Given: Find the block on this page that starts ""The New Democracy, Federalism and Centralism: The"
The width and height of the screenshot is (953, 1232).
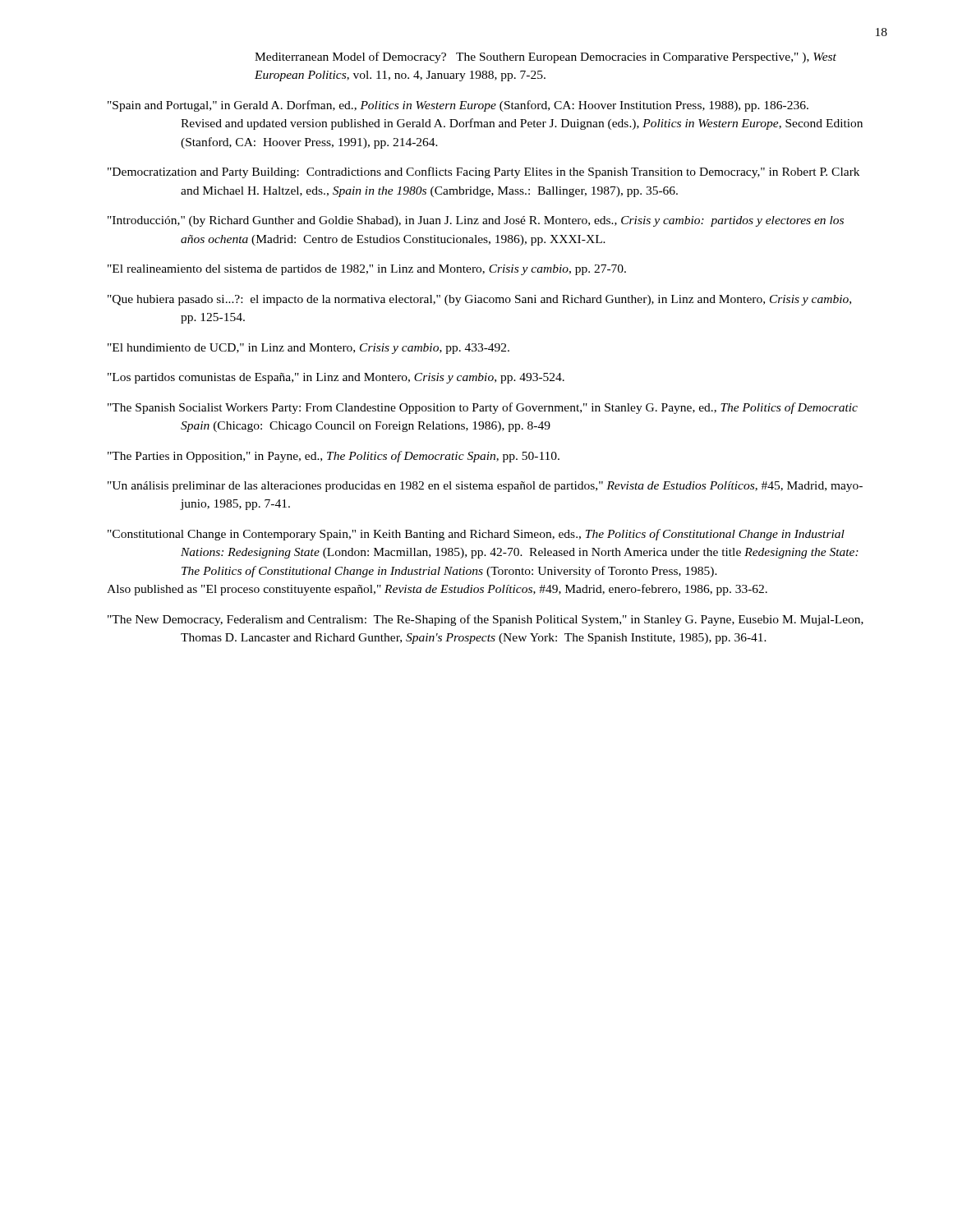Looking at the screenshot, I should pos(485,628).
